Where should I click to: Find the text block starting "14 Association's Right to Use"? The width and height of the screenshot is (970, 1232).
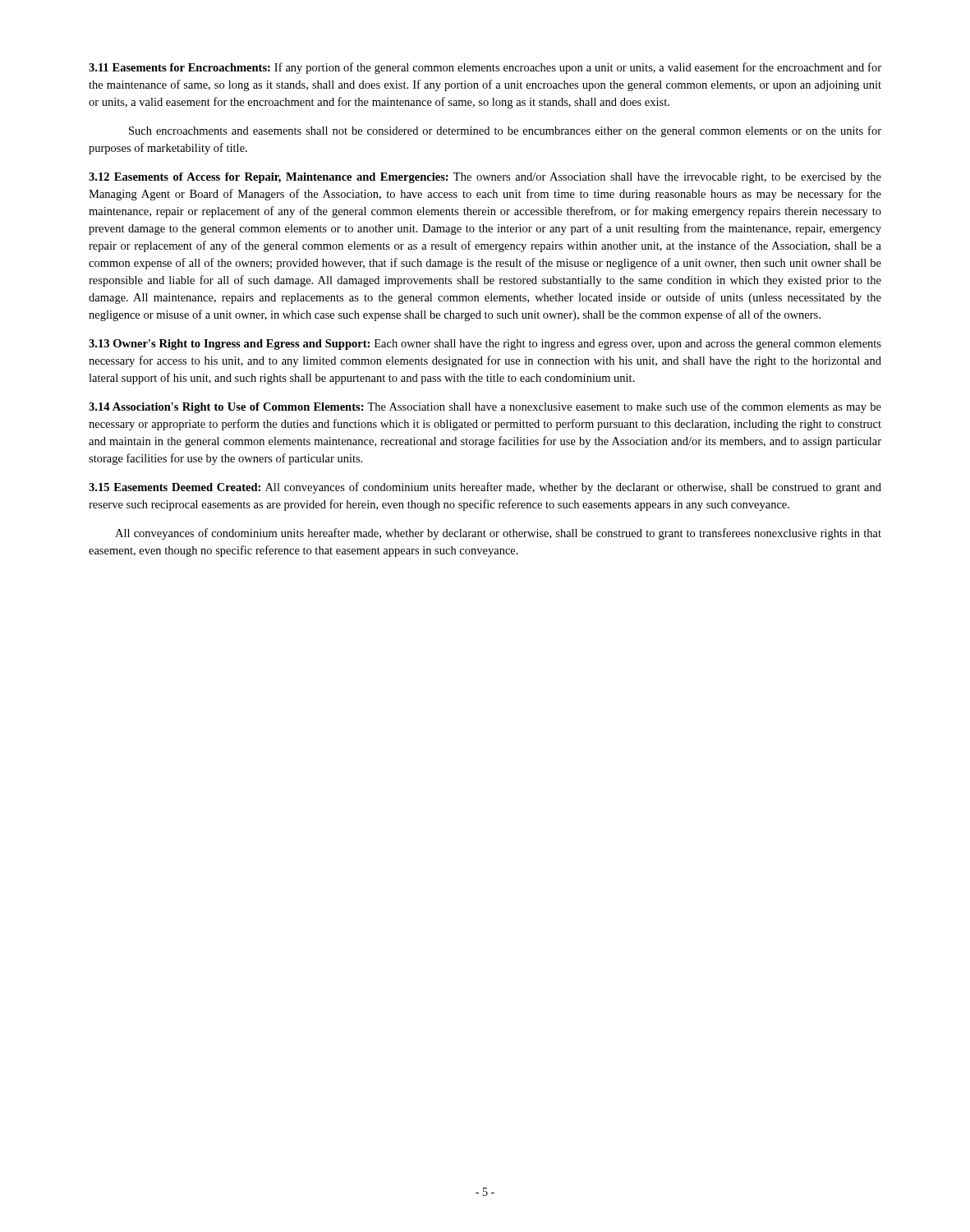click(485, 433)
